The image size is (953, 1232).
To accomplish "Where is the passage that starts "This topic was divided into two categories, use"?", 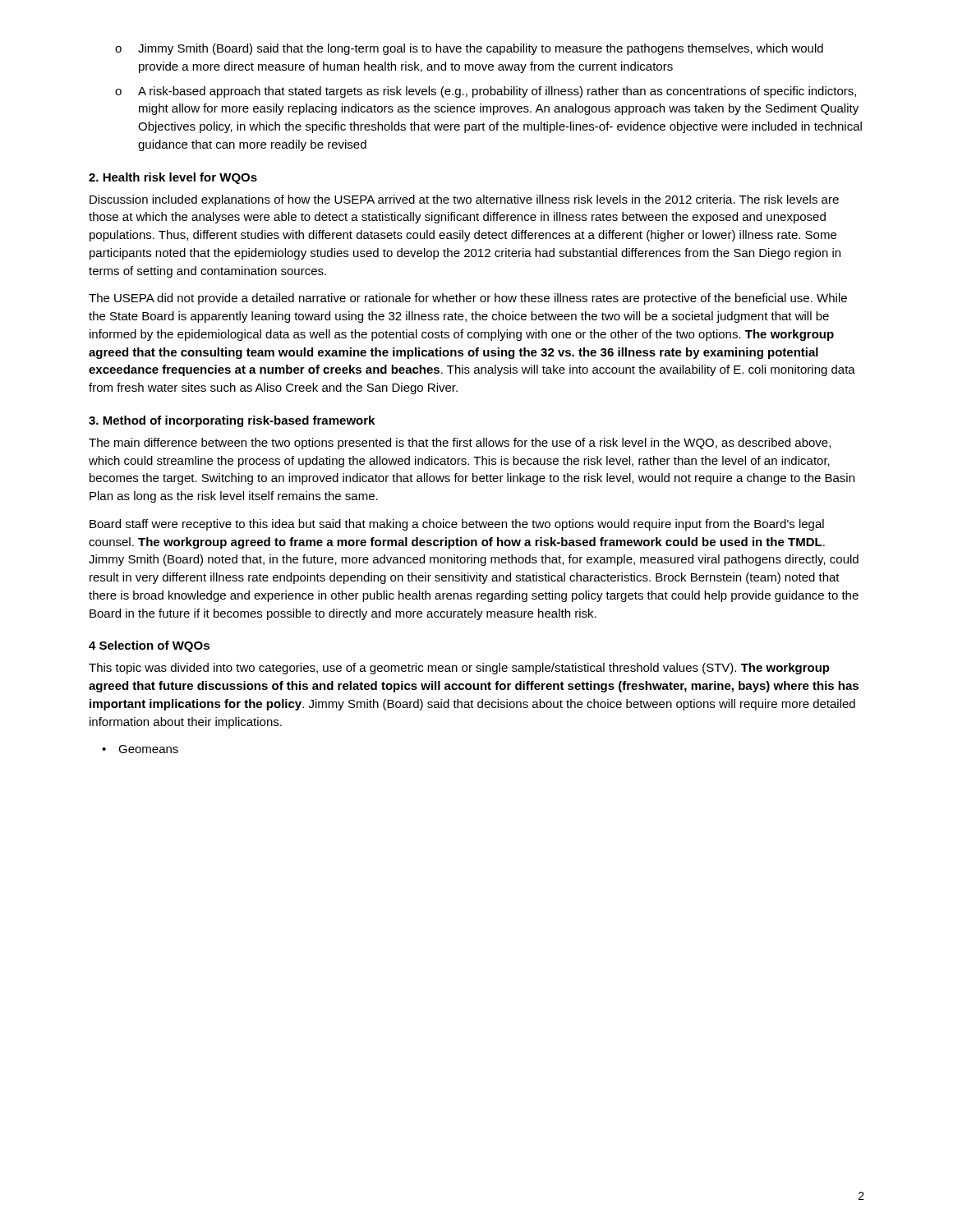I will point(474,694).
